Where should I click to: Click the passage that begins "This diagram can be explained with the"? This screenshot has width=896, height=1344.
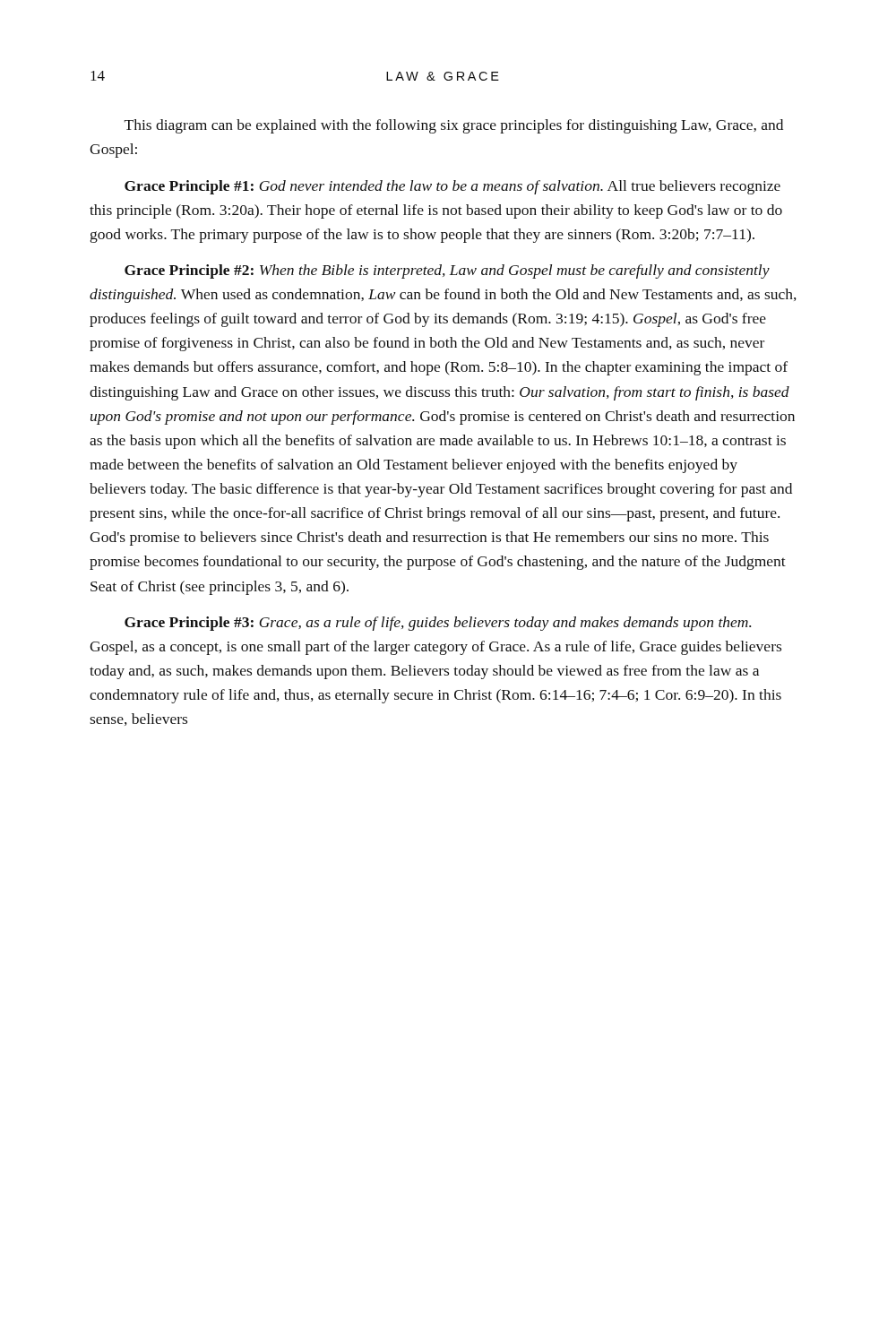click(x=437, y=137)
